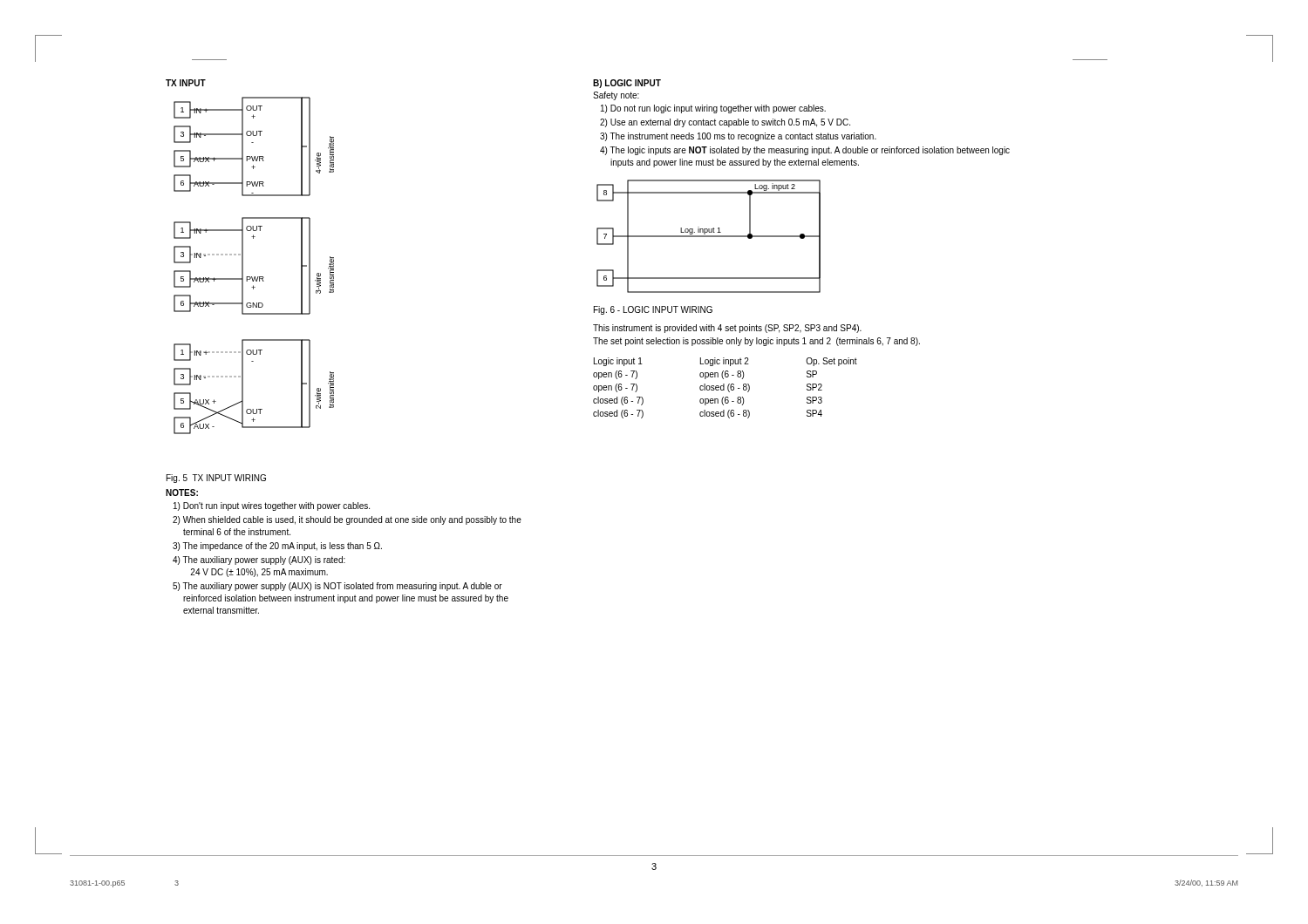Click on the caption that reads "Fig. 6 -"
This screenshot has height=924, width=1308.
coord(653,310)
